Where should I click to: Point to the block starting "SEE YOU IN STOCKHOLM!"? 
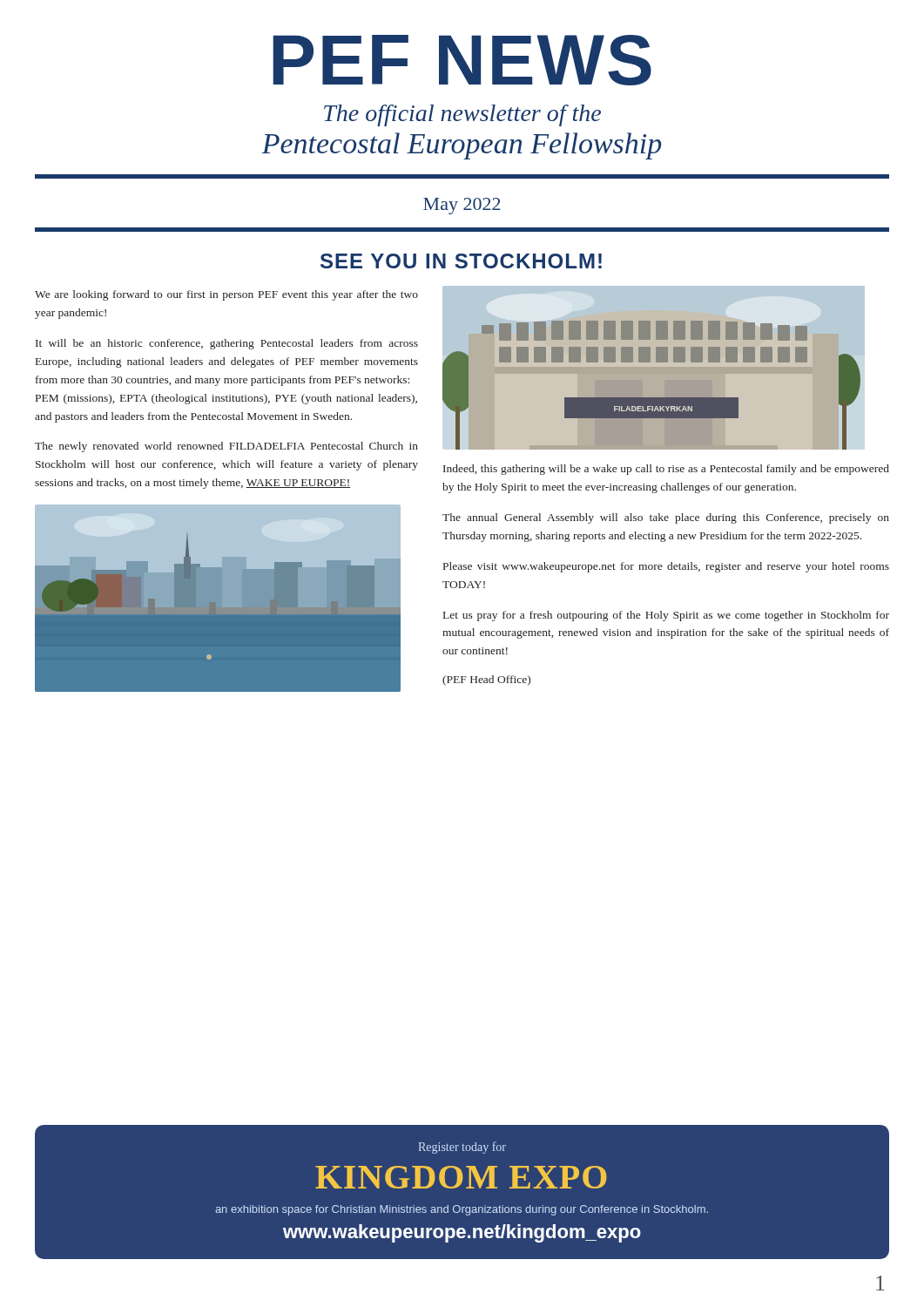click(x=462, y=261)
